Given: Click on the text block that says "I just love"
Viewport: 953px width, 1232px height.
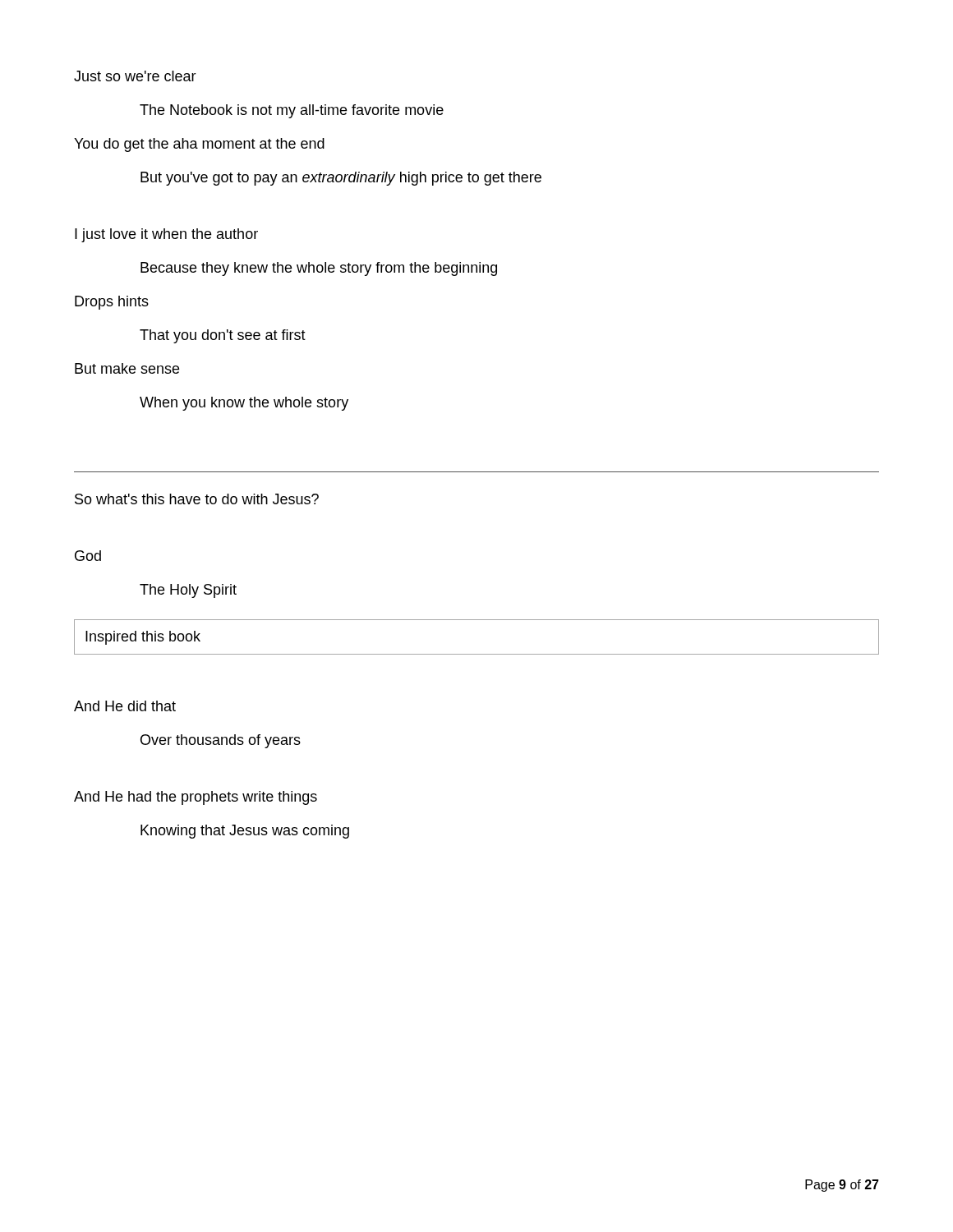Looking at the screenshot, I should [166, 234].
